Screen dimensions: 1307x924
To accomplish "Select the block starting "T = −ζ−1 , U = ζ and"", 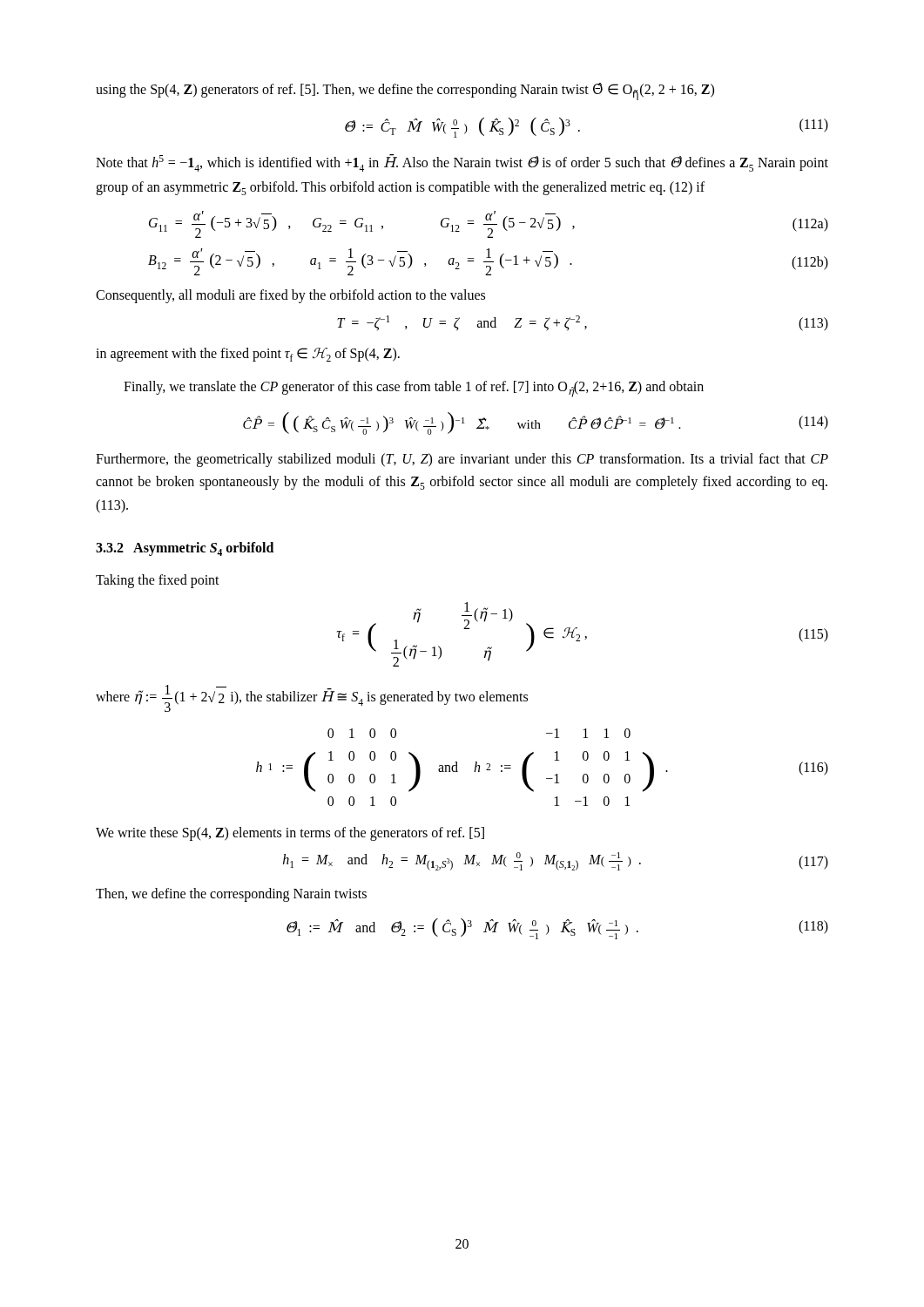I will [582, 323].
